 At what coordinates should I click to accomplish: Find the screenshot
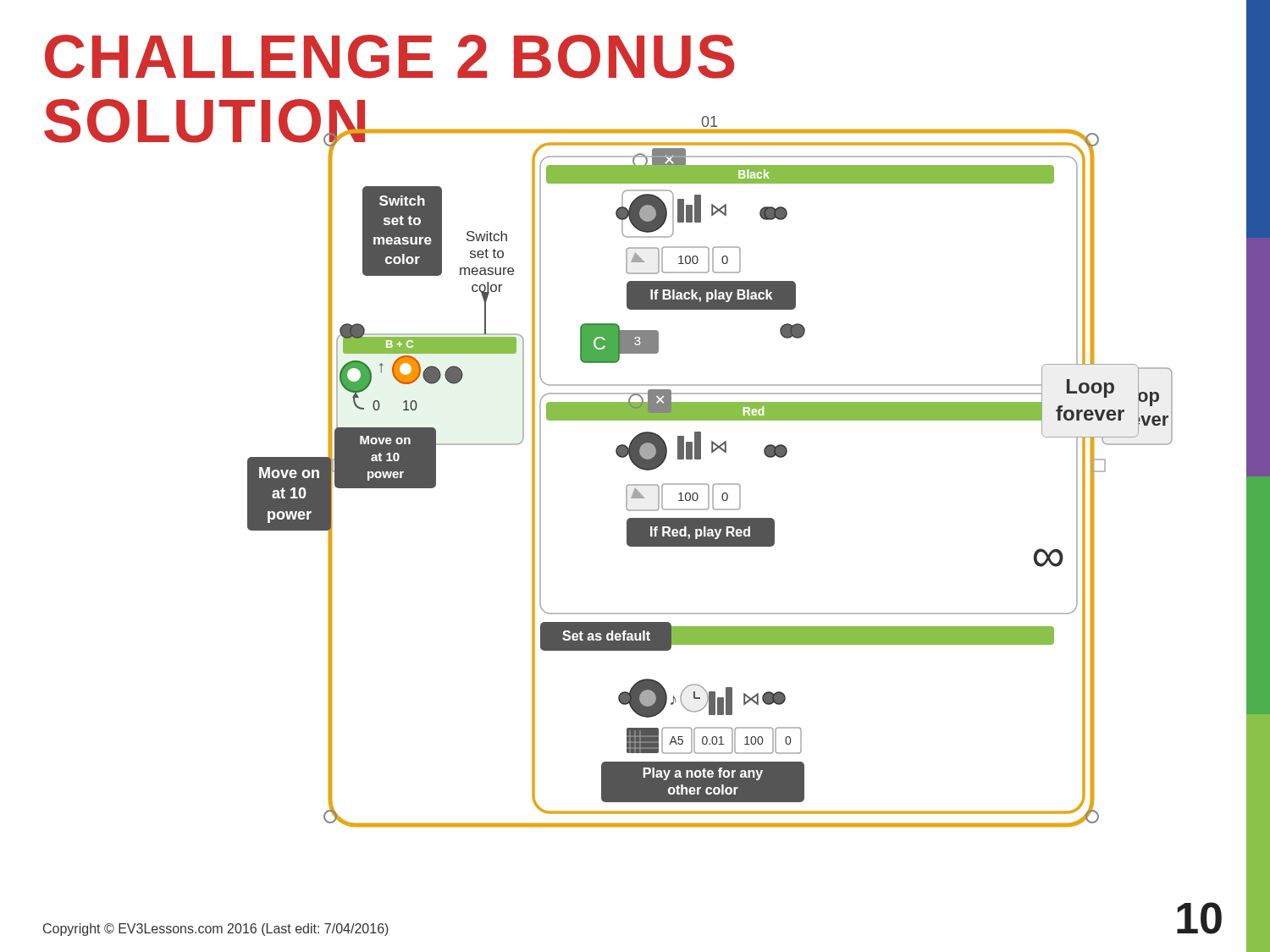[709, 453]
